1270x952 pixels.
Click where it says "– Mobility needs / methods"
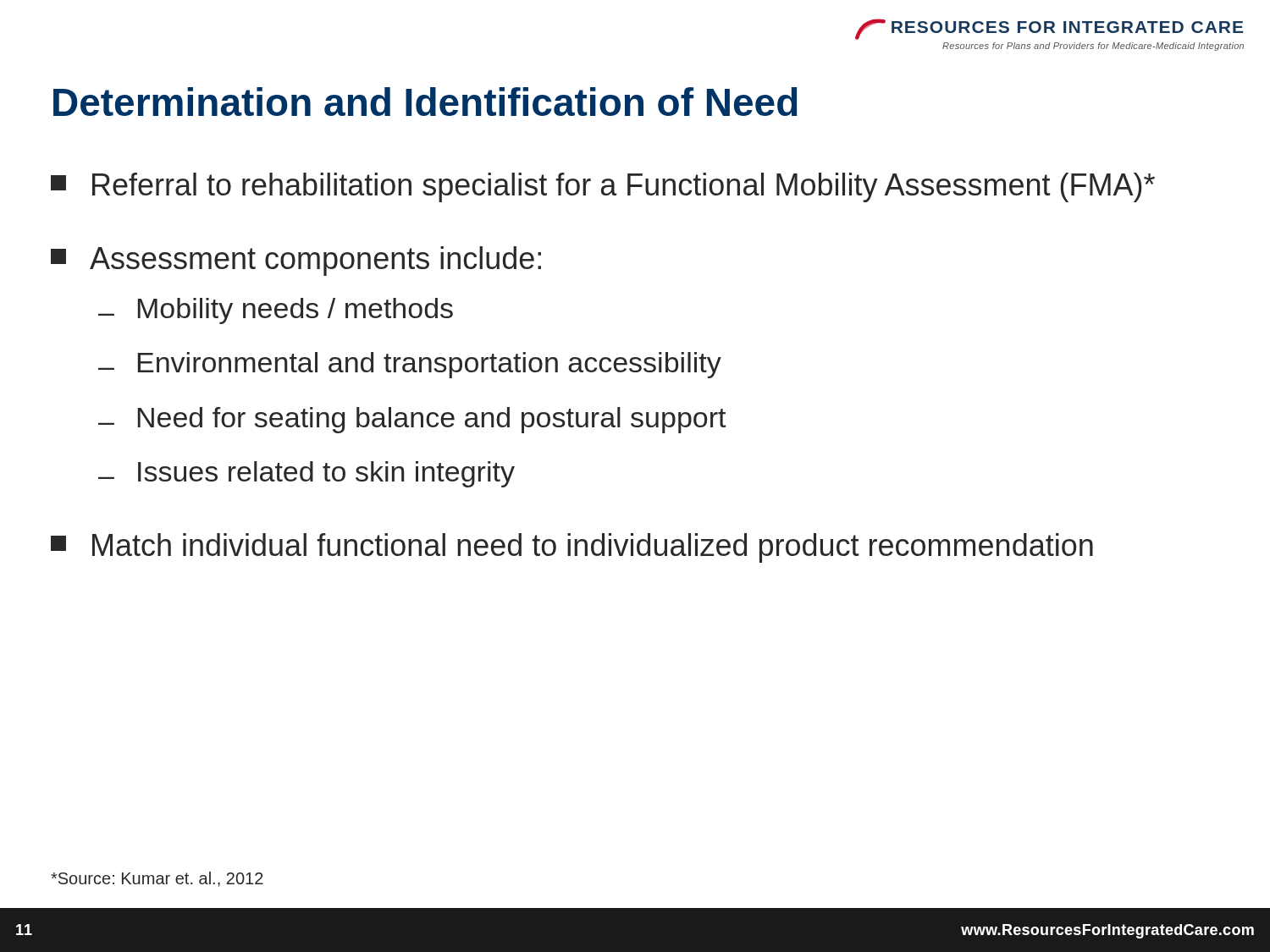276,310
